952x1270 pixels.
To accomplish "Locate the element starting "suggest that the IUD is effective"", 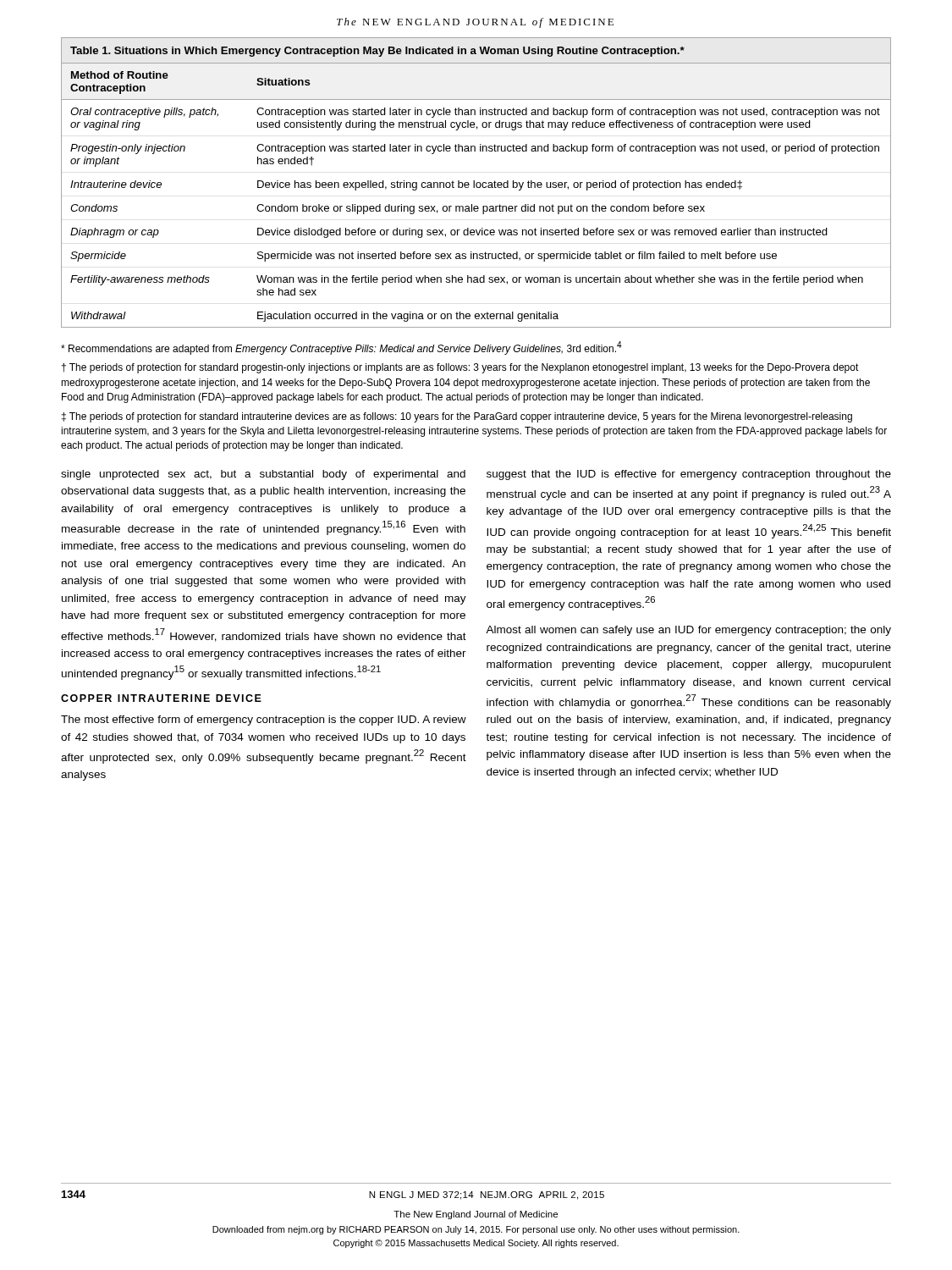I will (689, 623).
